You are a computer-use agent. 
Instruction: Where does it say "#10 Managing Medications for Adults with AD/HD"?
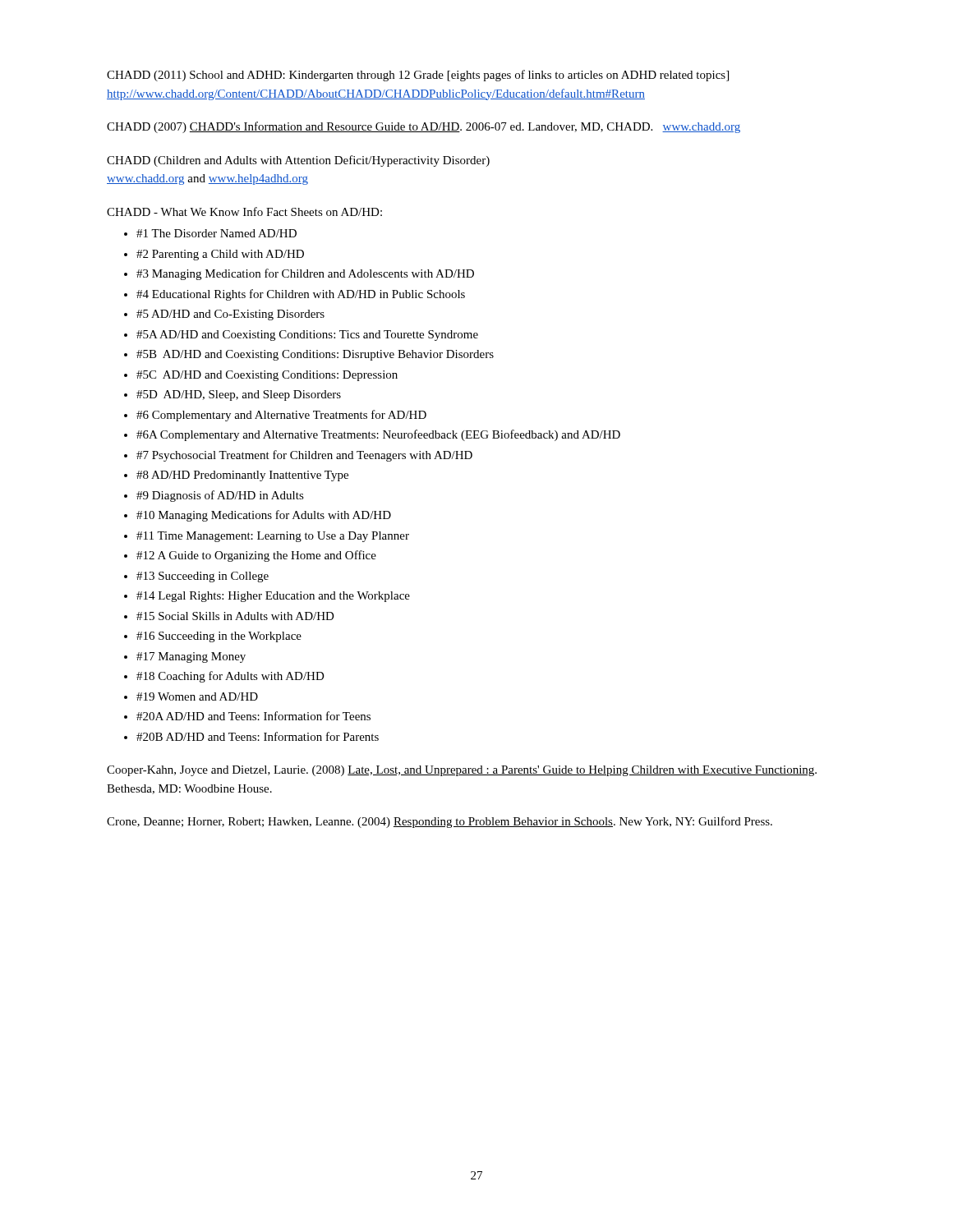coord(264,516)
